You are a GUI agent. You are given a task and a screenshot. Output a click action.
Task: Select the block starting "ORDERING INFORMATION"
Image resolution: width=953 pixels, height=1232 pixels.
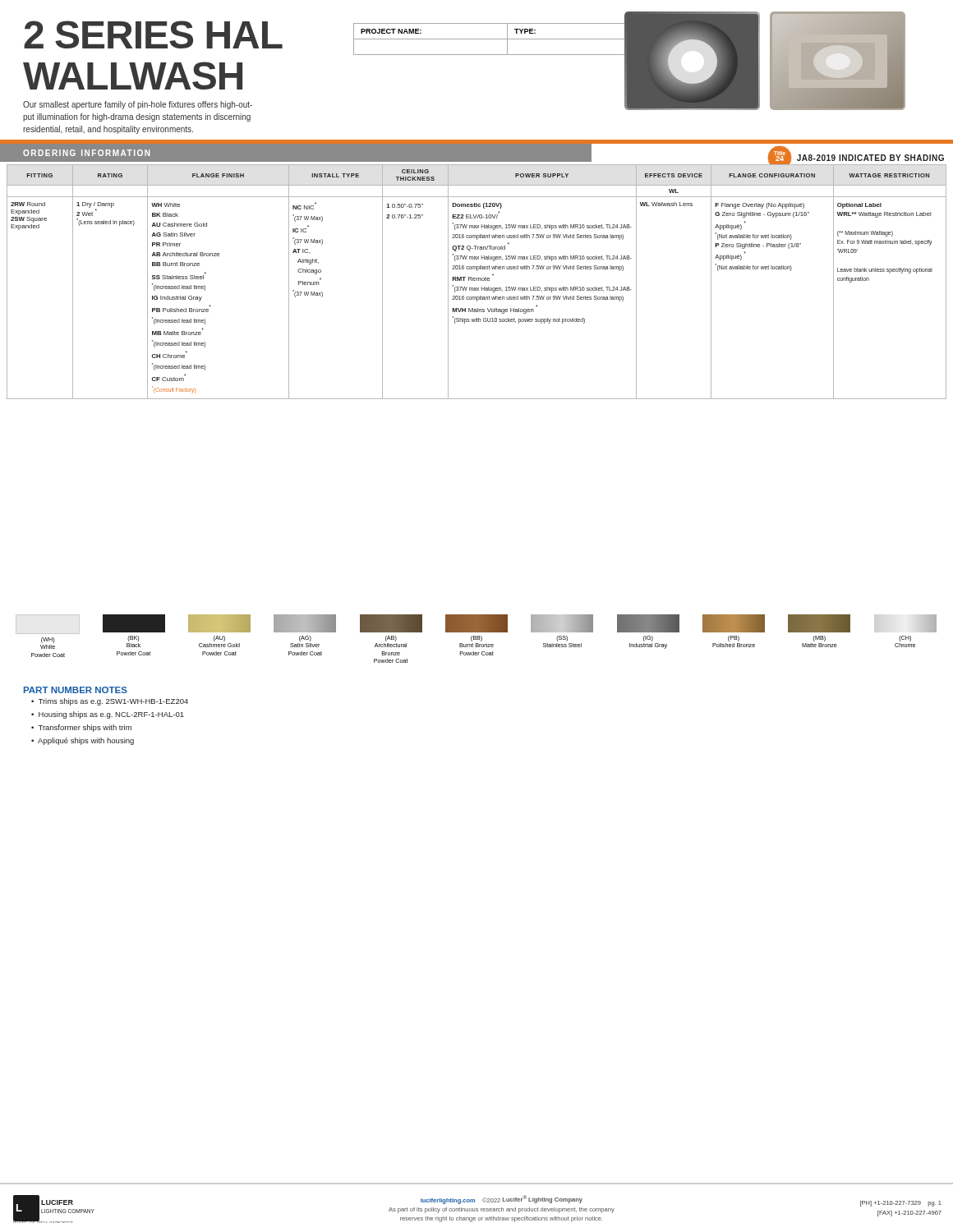click(87, 153)
